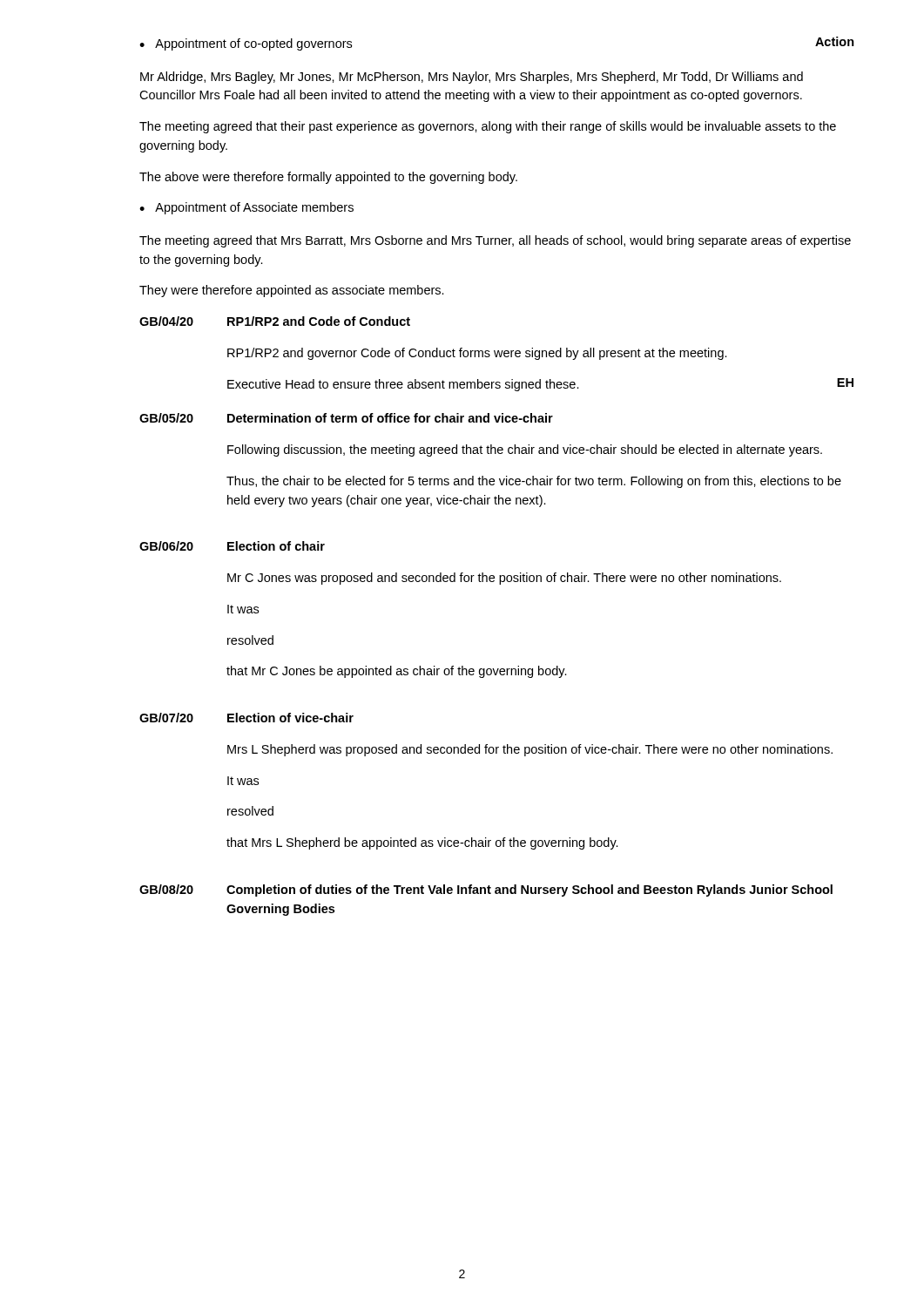Select the region starting "Thus, the chair to be elected"
Screen dimensions: 1307x924
534,490
